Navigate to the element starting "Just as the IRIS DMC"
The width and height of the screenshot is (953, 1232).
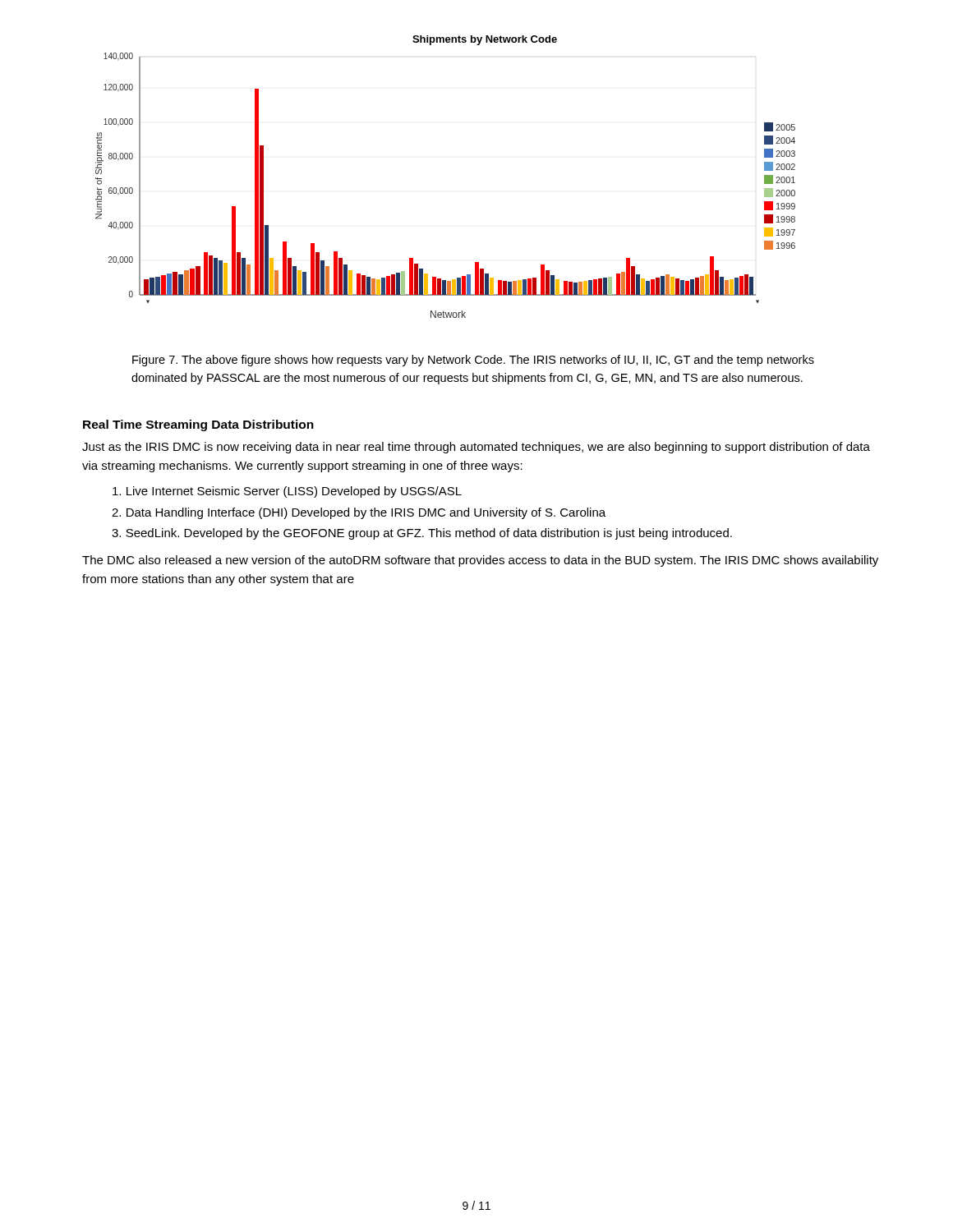476,456
